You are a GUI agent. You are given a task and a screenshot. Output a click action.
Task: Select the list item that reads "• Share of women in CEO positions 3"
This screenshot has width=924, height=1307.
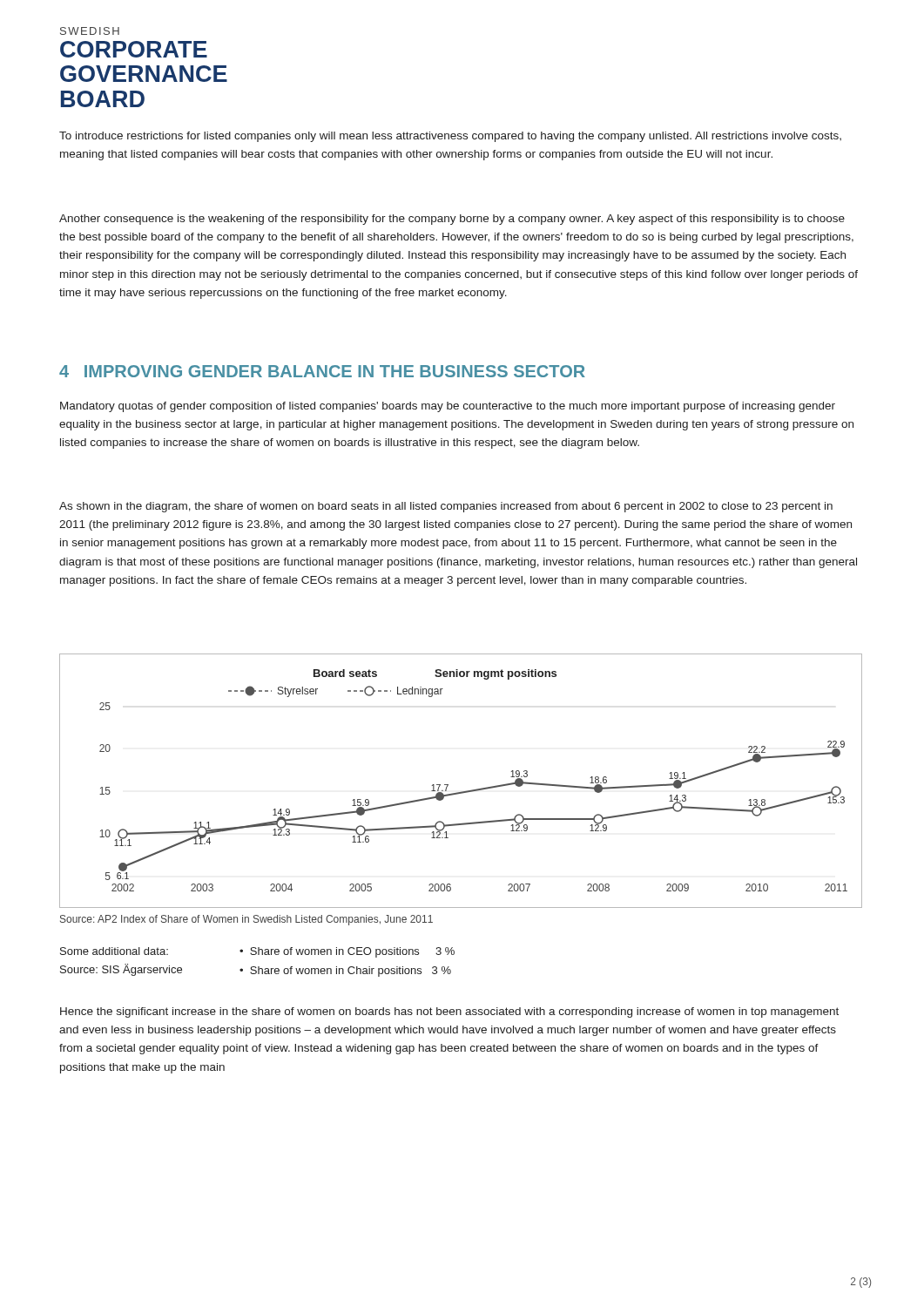click(347, 951)
